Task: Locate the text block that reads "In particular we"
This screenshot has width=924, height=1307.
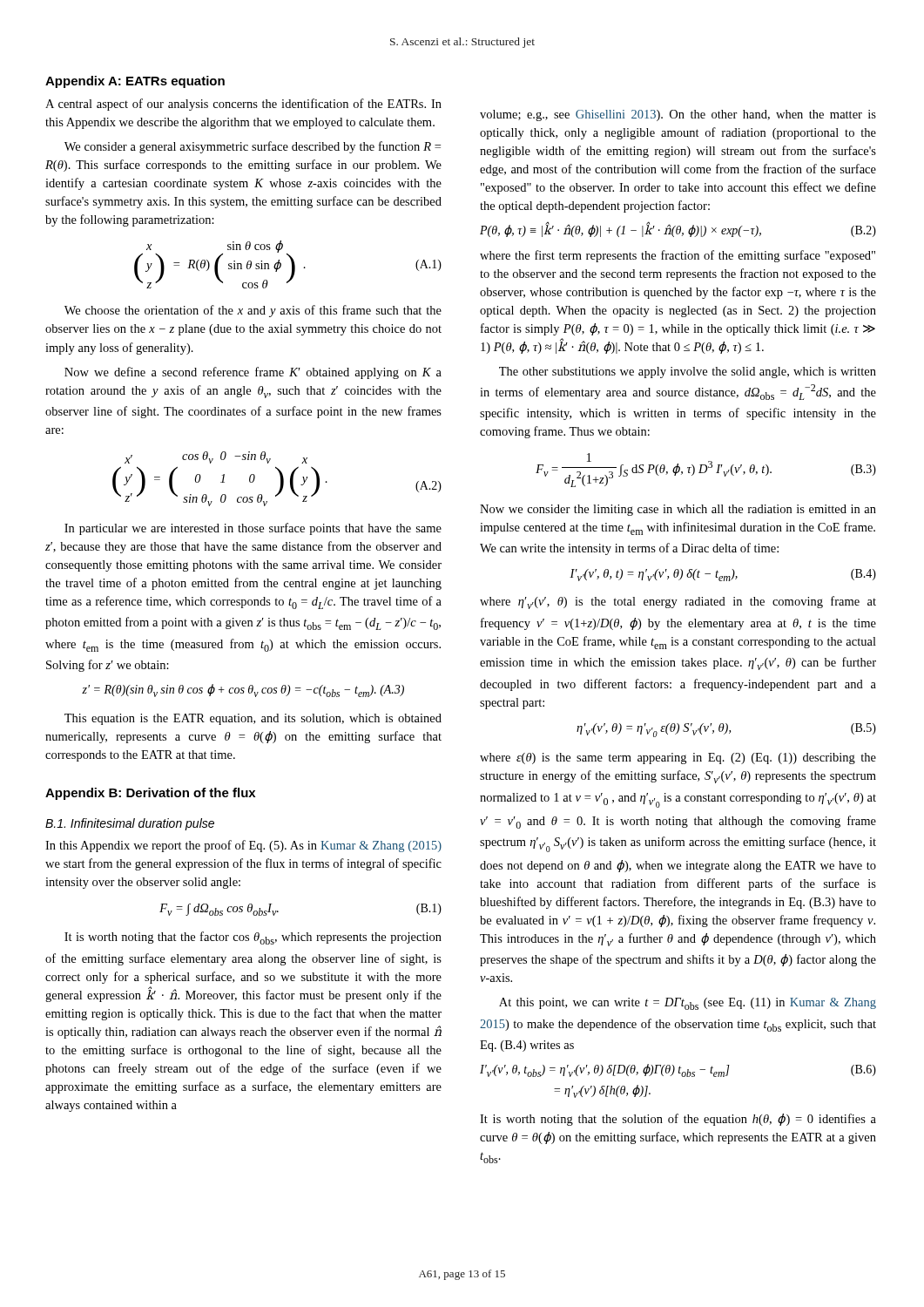Action: pyautogui.click(x=243, y=597)
